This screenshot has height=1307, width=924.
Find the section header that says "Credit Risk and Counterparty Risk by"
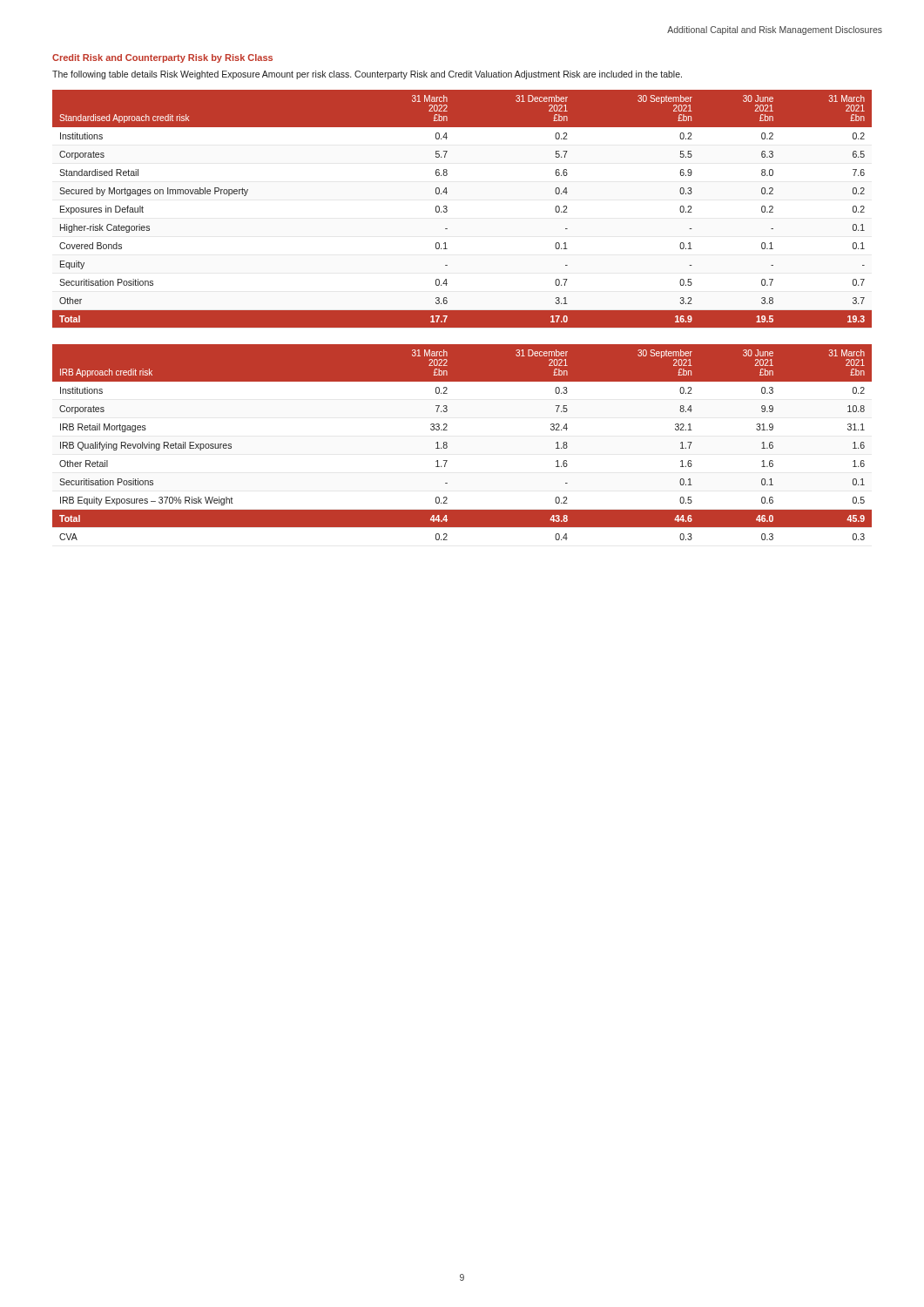pos(163,58)
